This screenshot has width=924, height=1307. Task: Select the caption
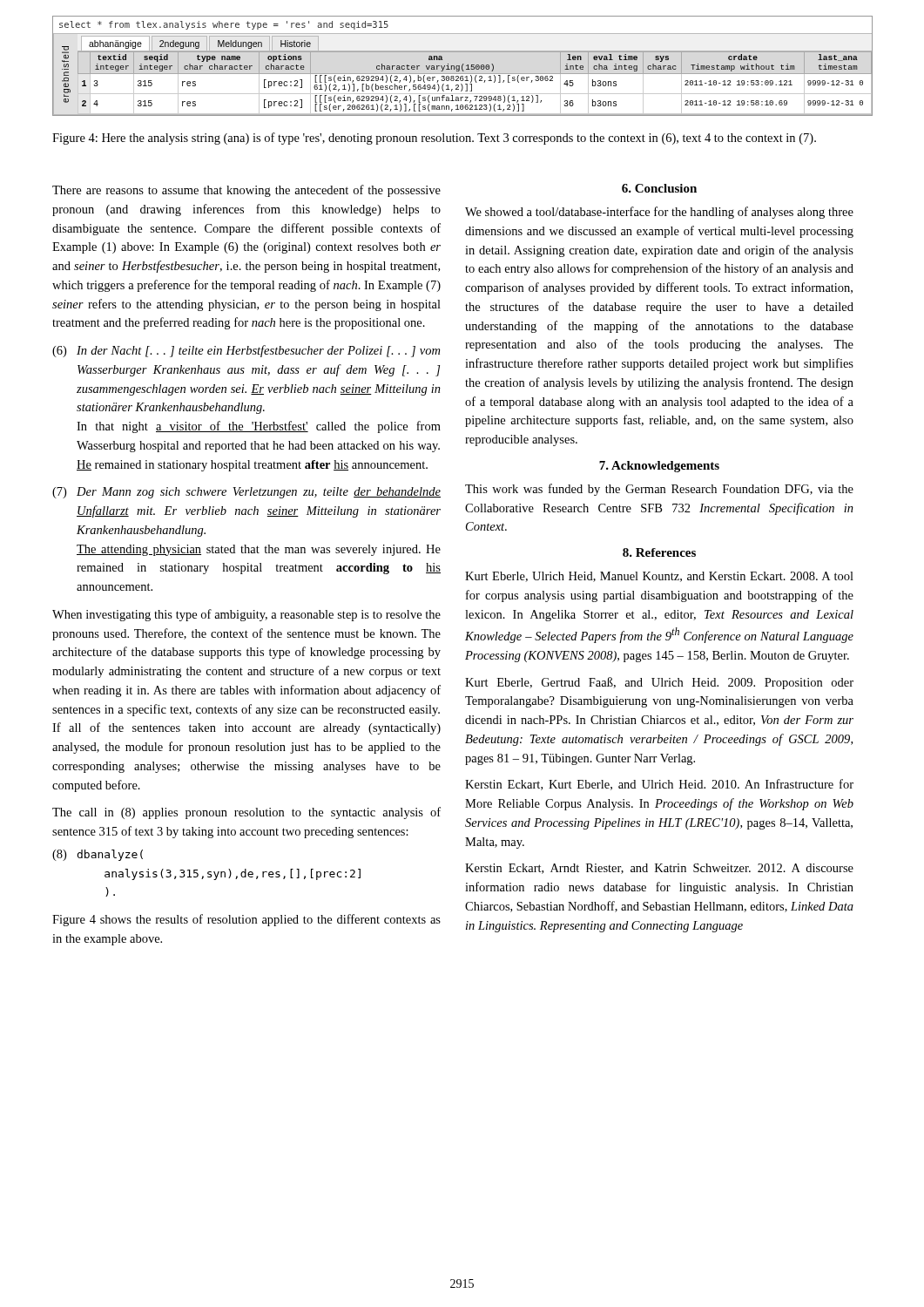tap(435, 138)
